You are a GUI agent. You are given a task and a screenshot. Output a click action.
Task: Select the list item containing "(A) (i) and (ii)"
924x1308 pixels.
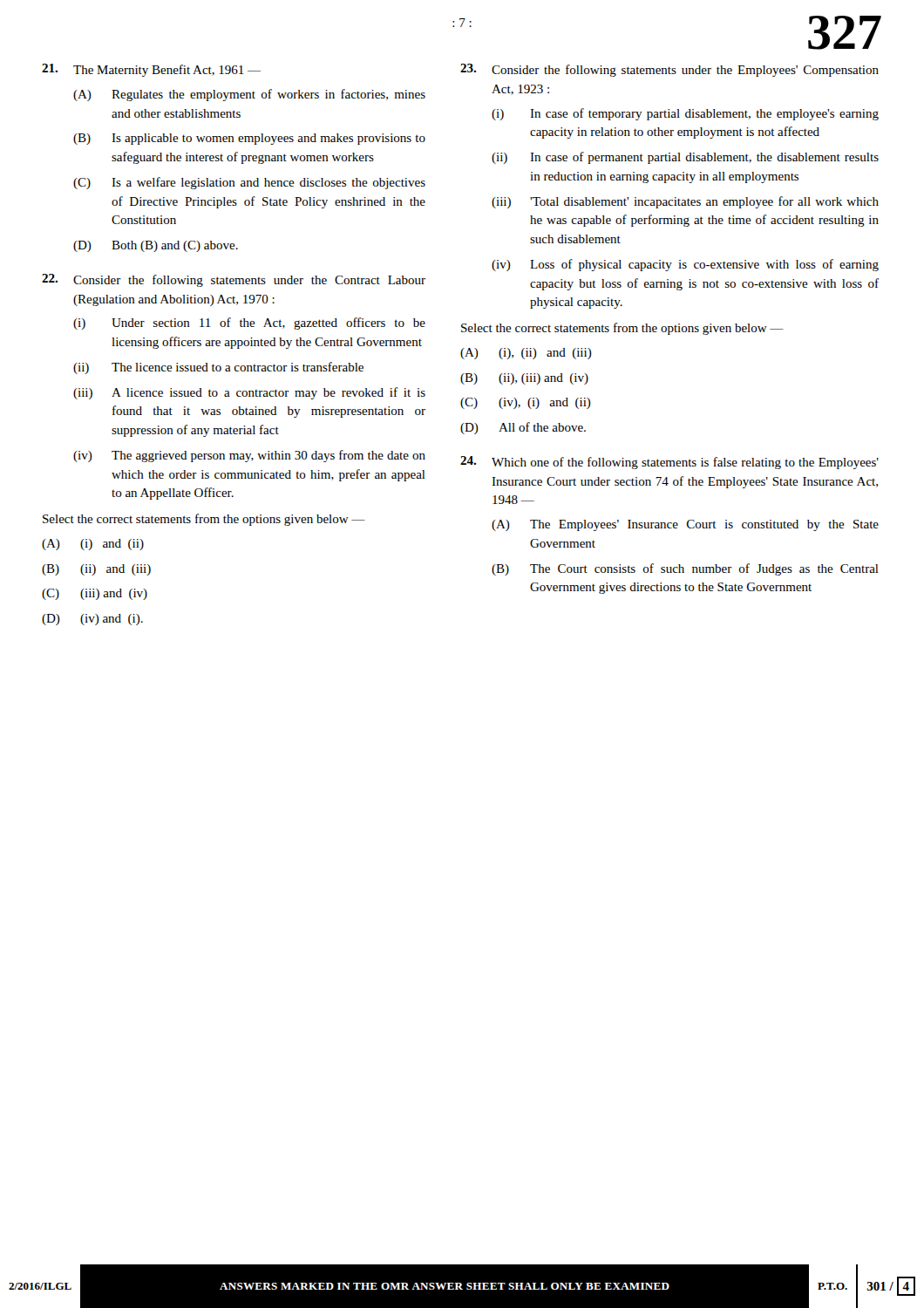[x=93, y=544]
